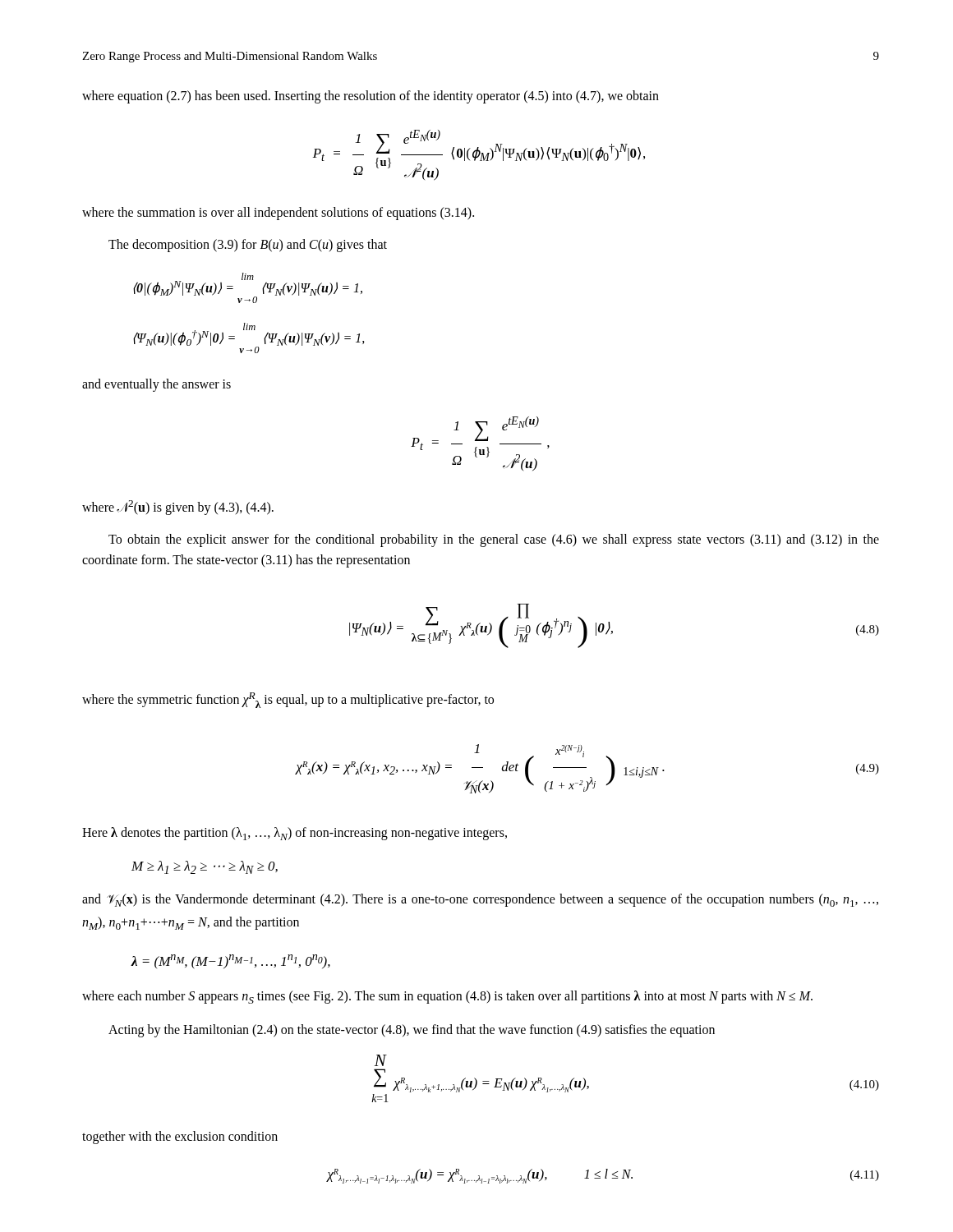Image resolution: width=953 pixels, height=1232 pixels.
Task: Select the element starting "M ≥ λ1 ≥ λ2 ≥ ⋯ ≥"
Action: (205, 868)
